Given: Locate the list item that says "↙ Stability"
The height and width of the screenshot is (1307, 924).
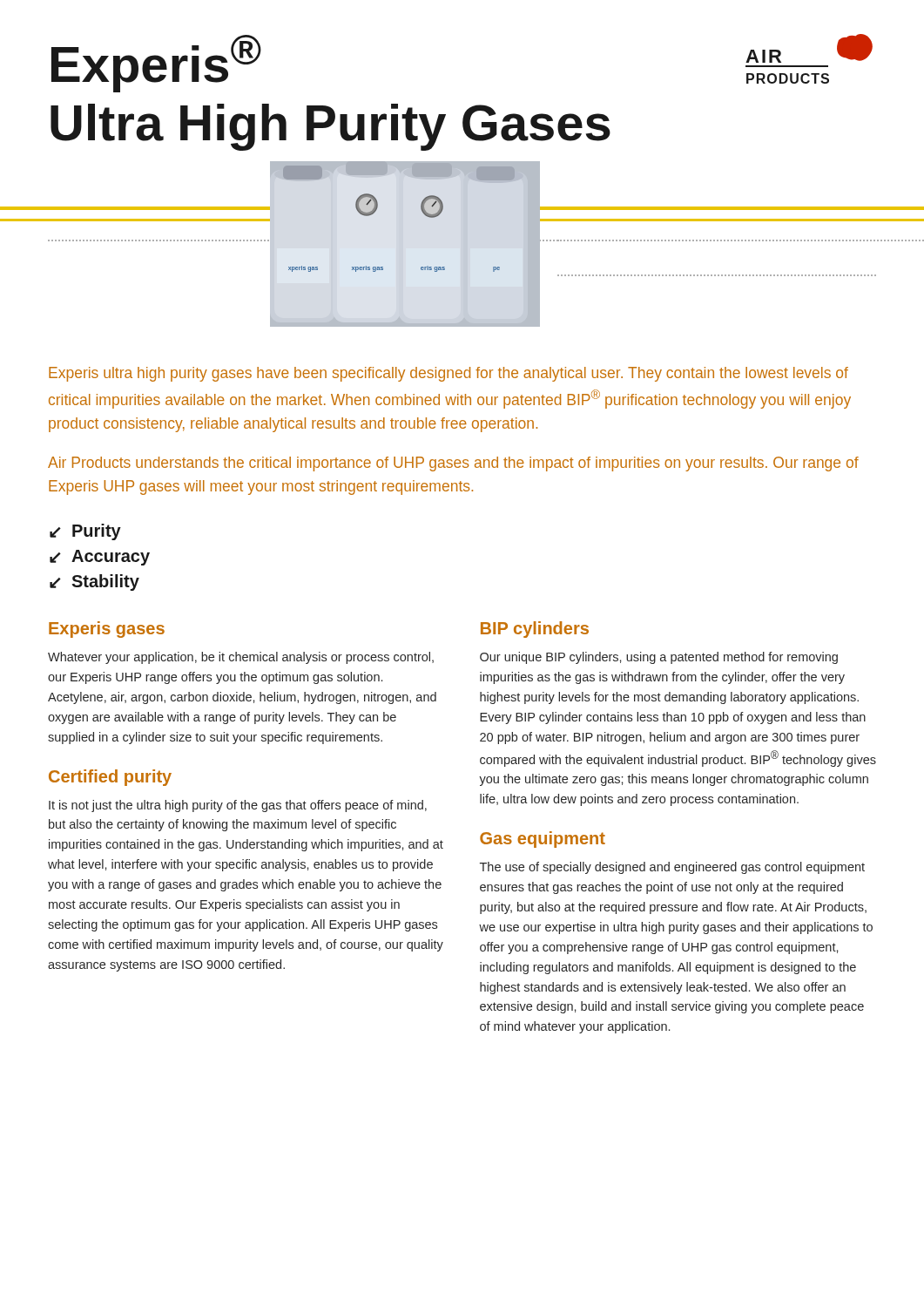Looking at the screenshot, I should (94, 582).
